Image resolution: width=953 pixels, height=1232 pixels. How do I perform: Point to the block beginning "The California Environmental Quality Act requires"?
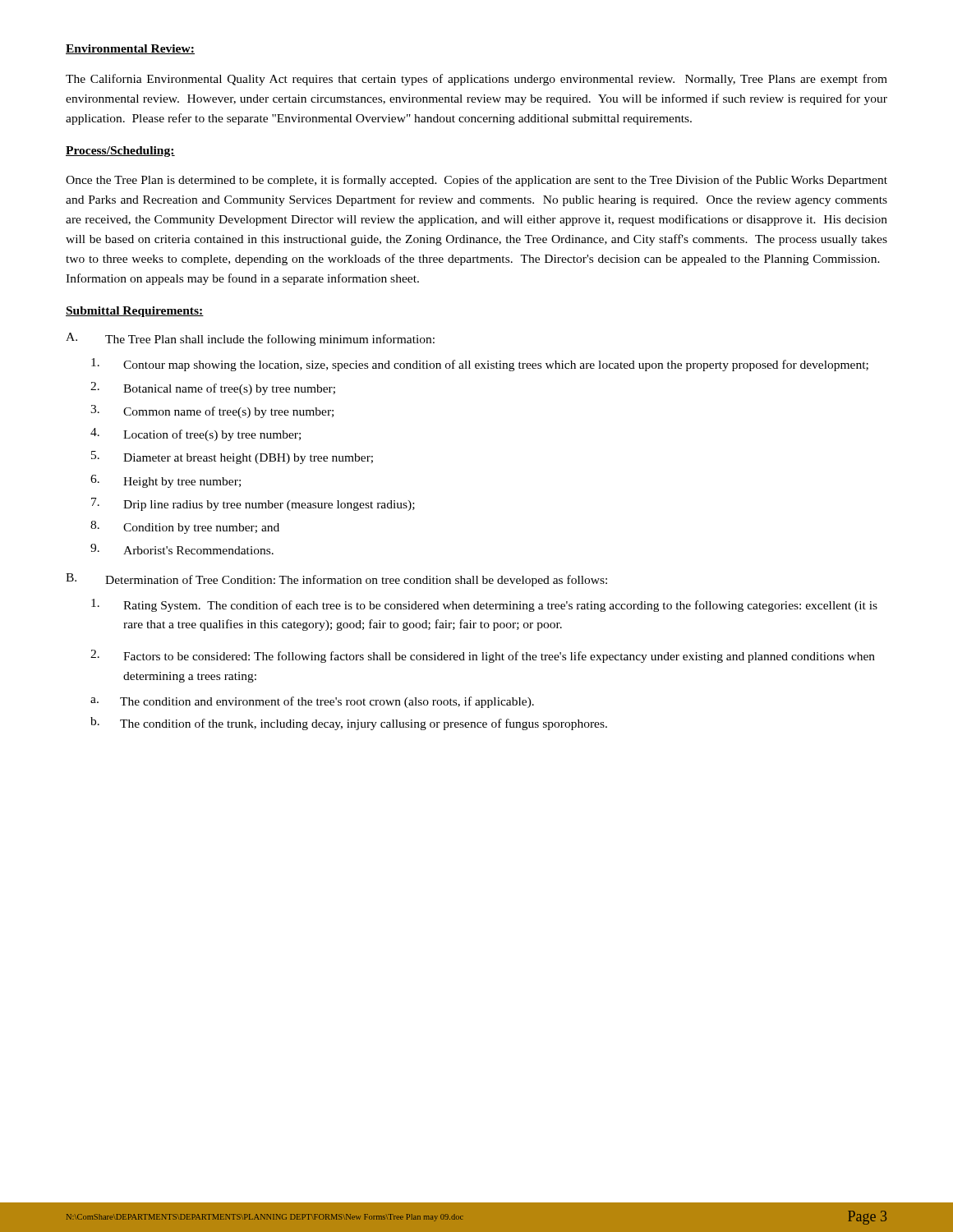click(476, 98)
